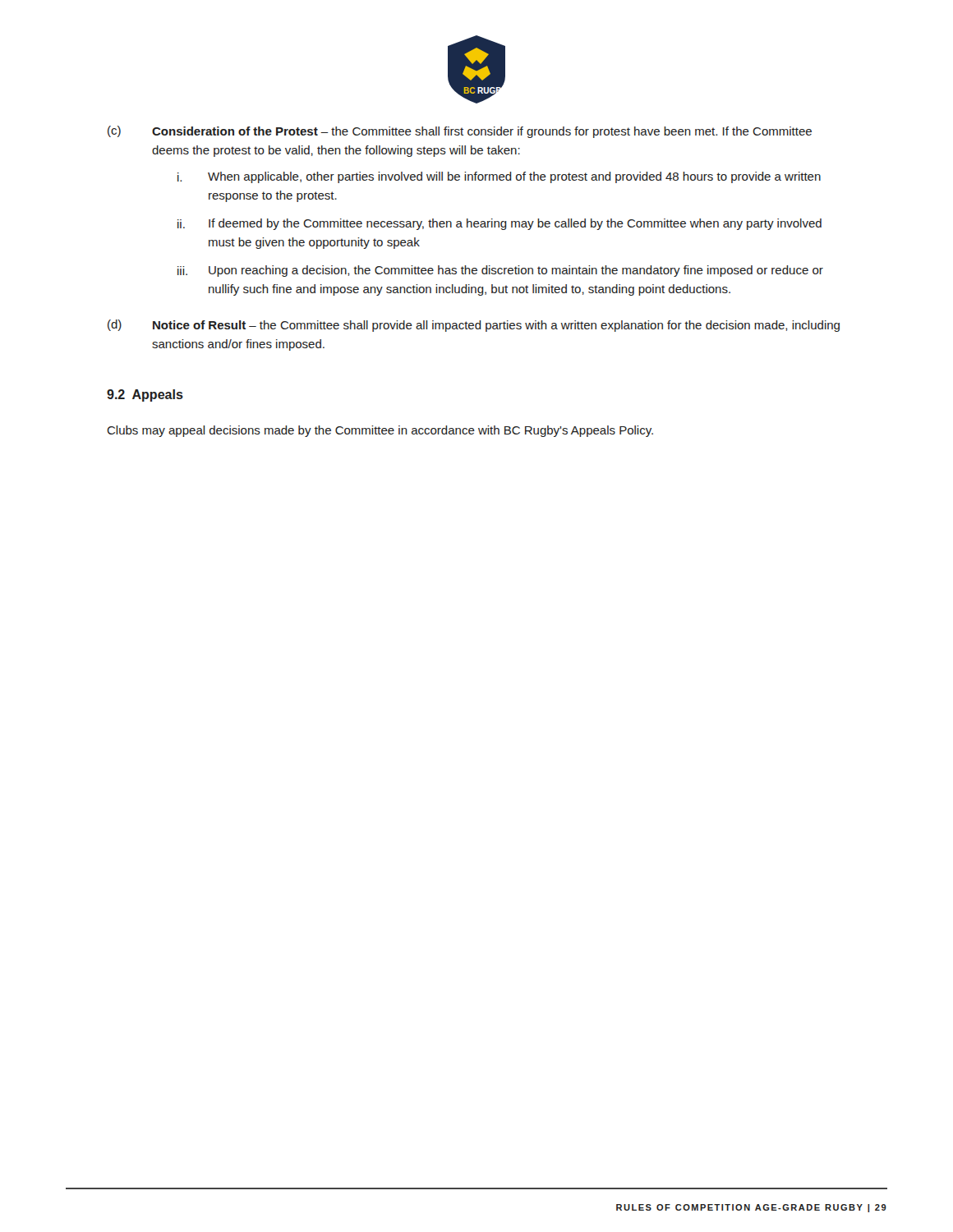953x1232 pixels.
Task: Locate the block of text that opens with "i. When applicable, other parties involved"
Action: point(511,186)
